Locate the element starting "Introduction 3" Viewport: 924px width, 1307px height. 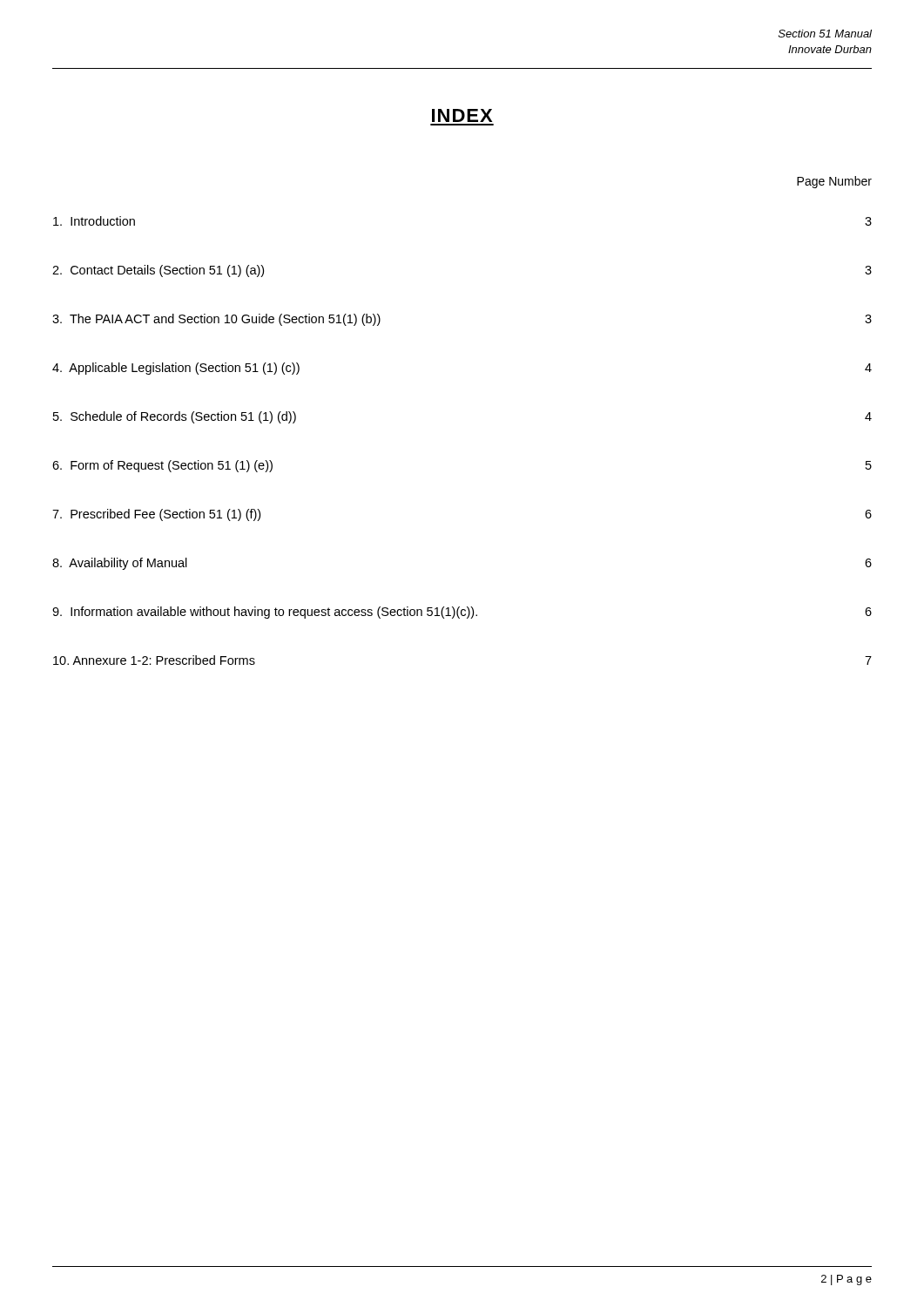coord(89,221)
